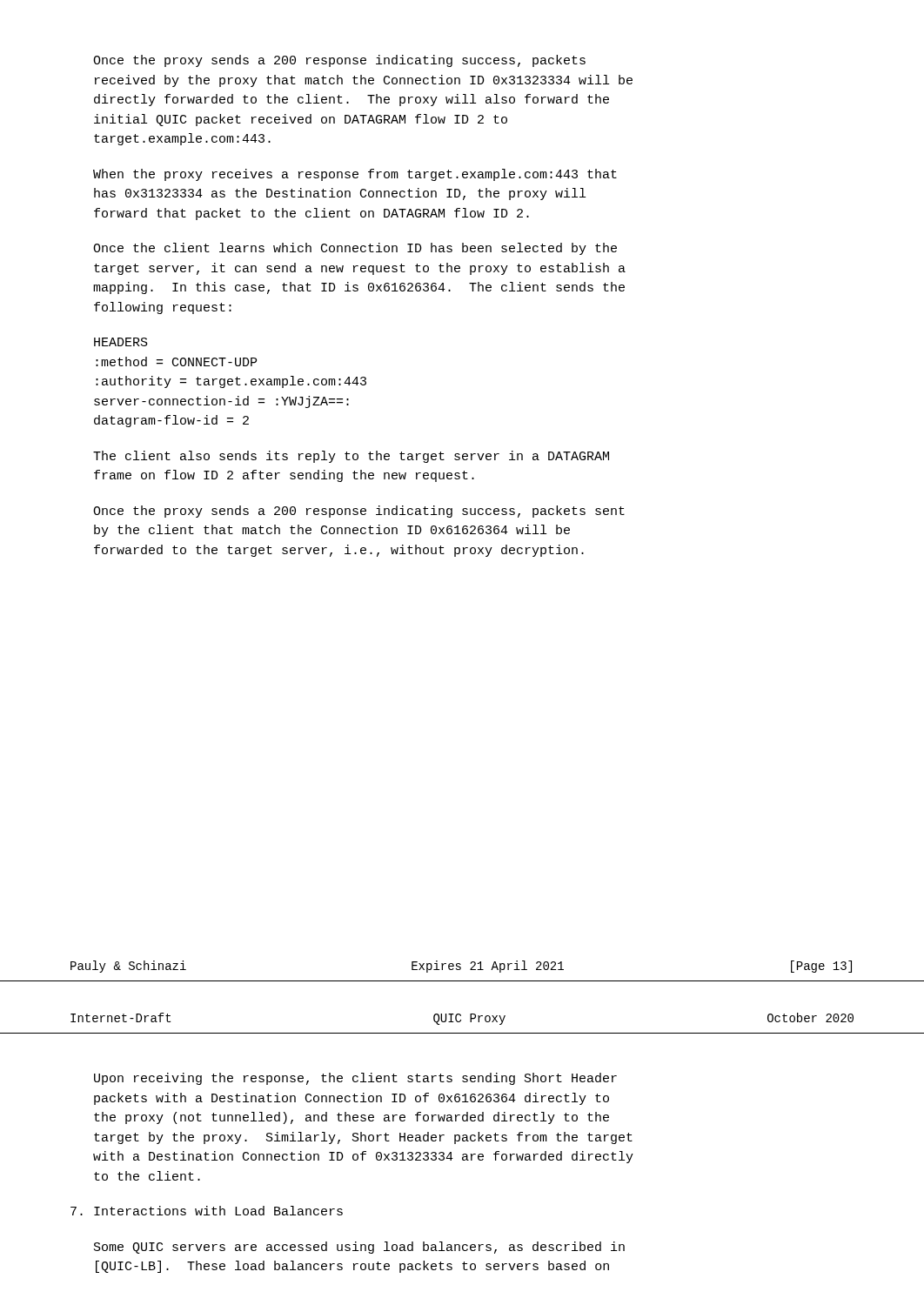Screen dimensions: 1305x924
Task: Locate the text block with the text "The client also"
Action: pos(340,467)
